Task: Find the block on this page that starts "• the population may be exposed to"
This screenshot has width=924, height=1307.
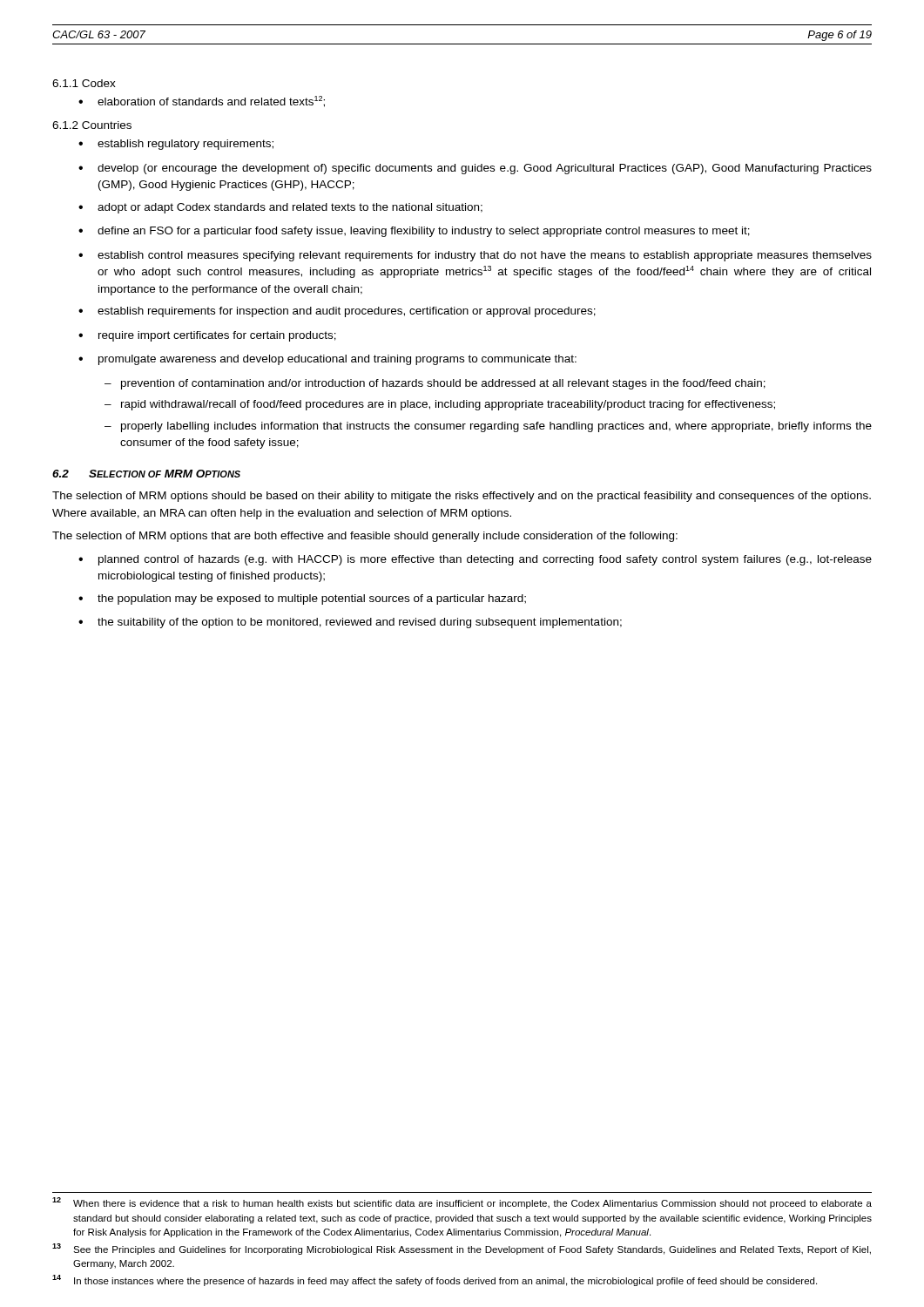Action: tap(475, 599)
